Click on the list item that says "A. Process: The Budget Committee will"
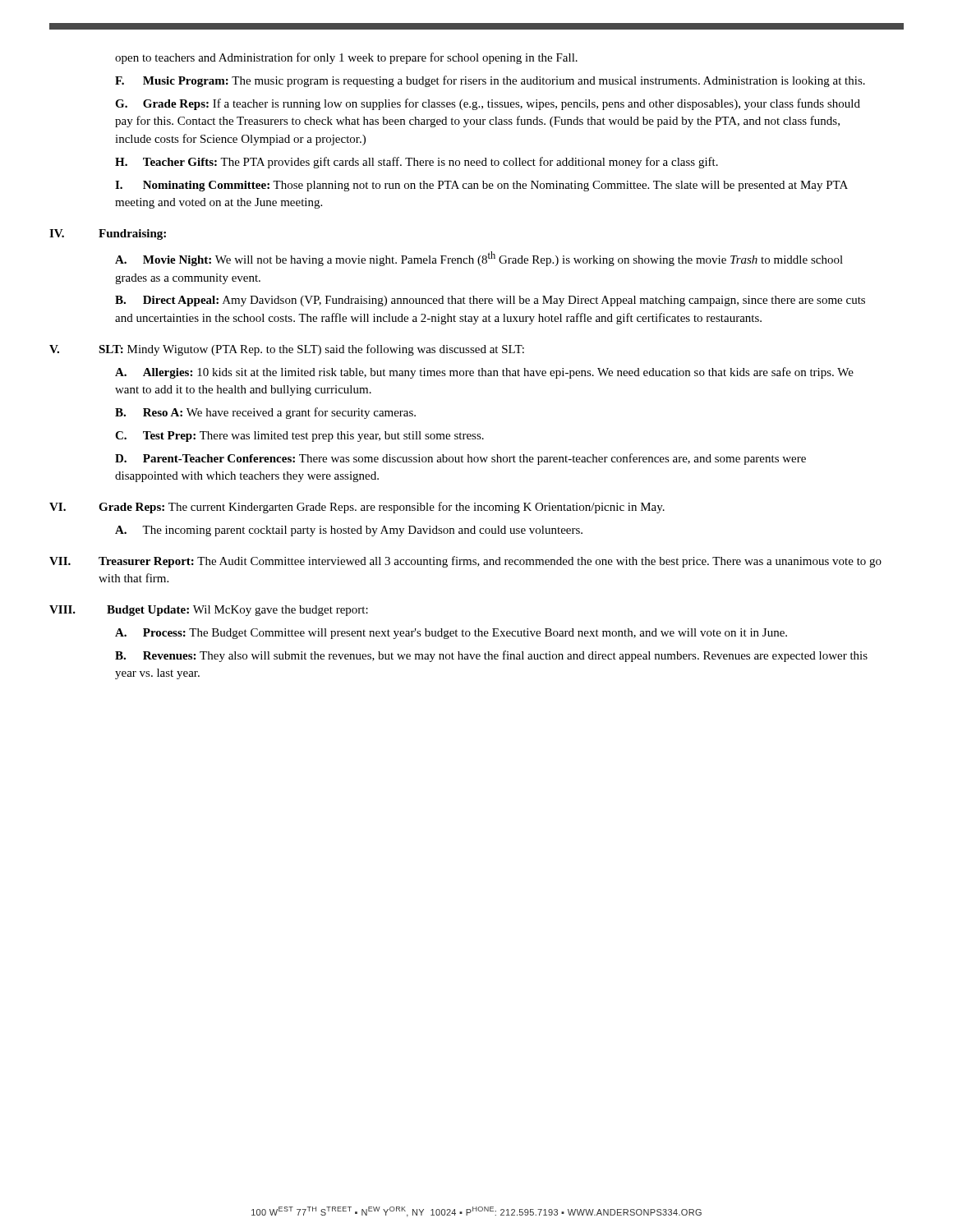The height and width of the screenshot is (1232, 953). 451,633
